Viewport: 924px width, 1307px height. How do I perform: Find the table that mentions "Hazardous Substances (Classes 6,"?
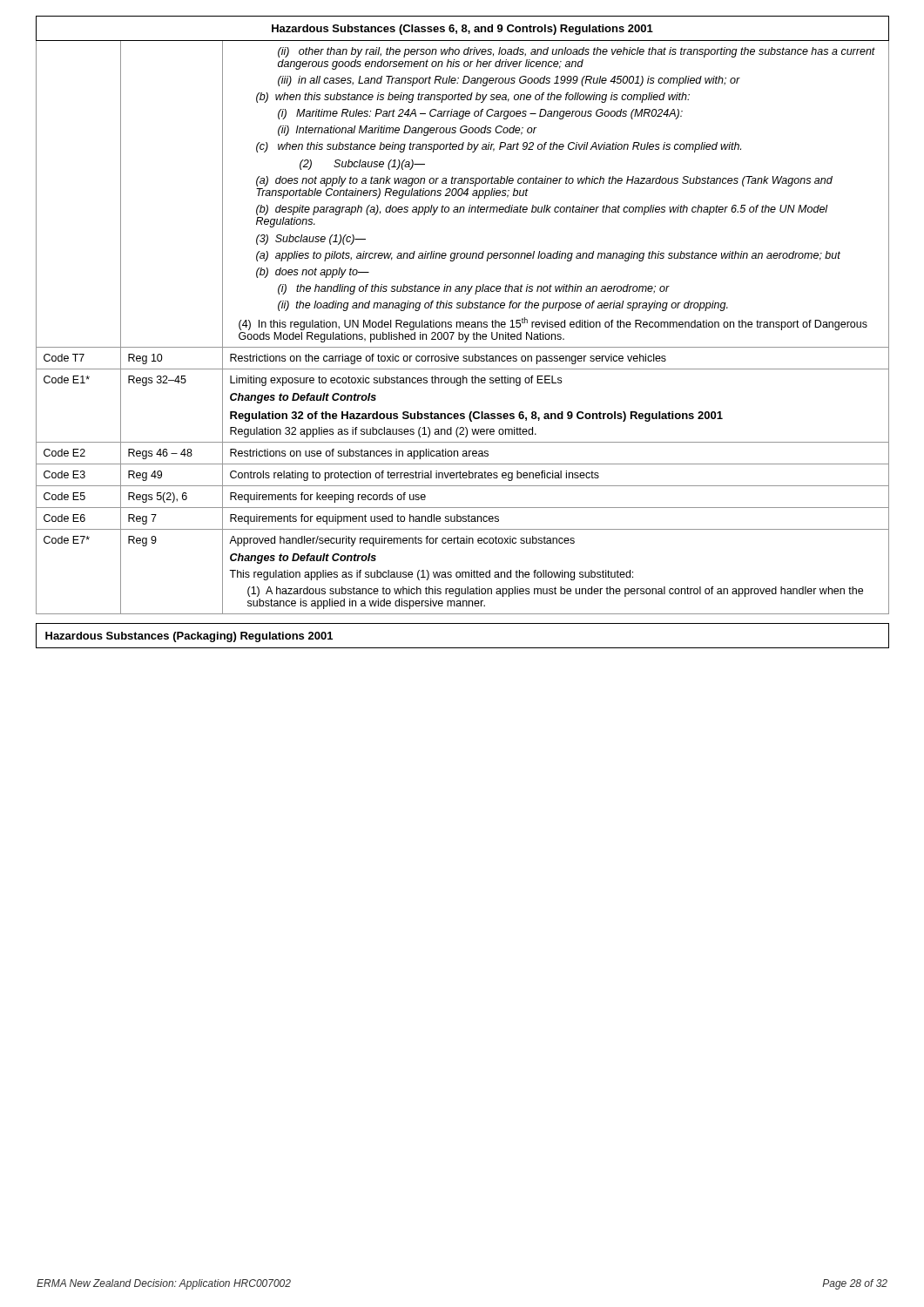point(462,315)
